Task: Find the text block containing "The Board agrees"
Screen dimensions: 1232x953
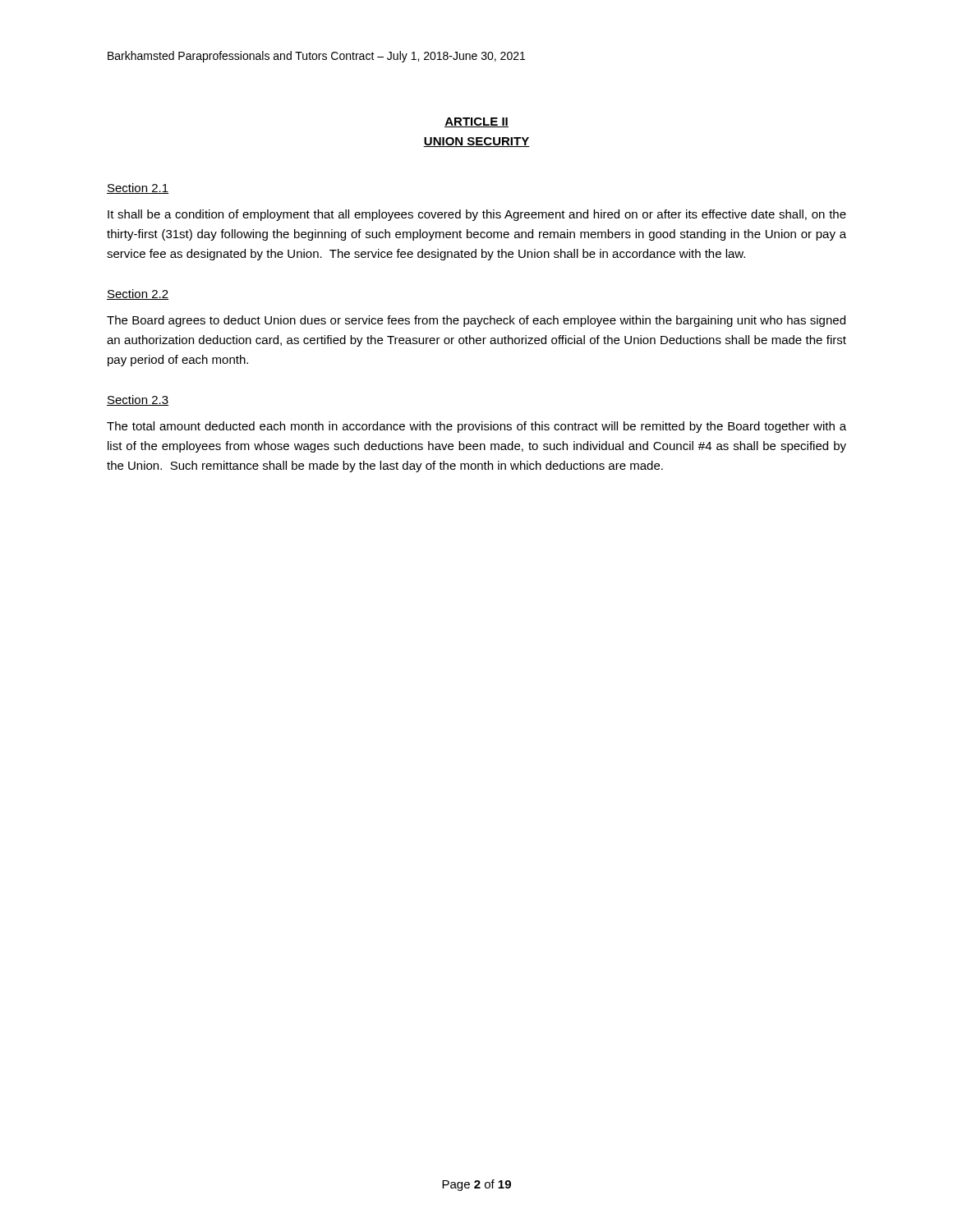Action: tap(476, 340)
